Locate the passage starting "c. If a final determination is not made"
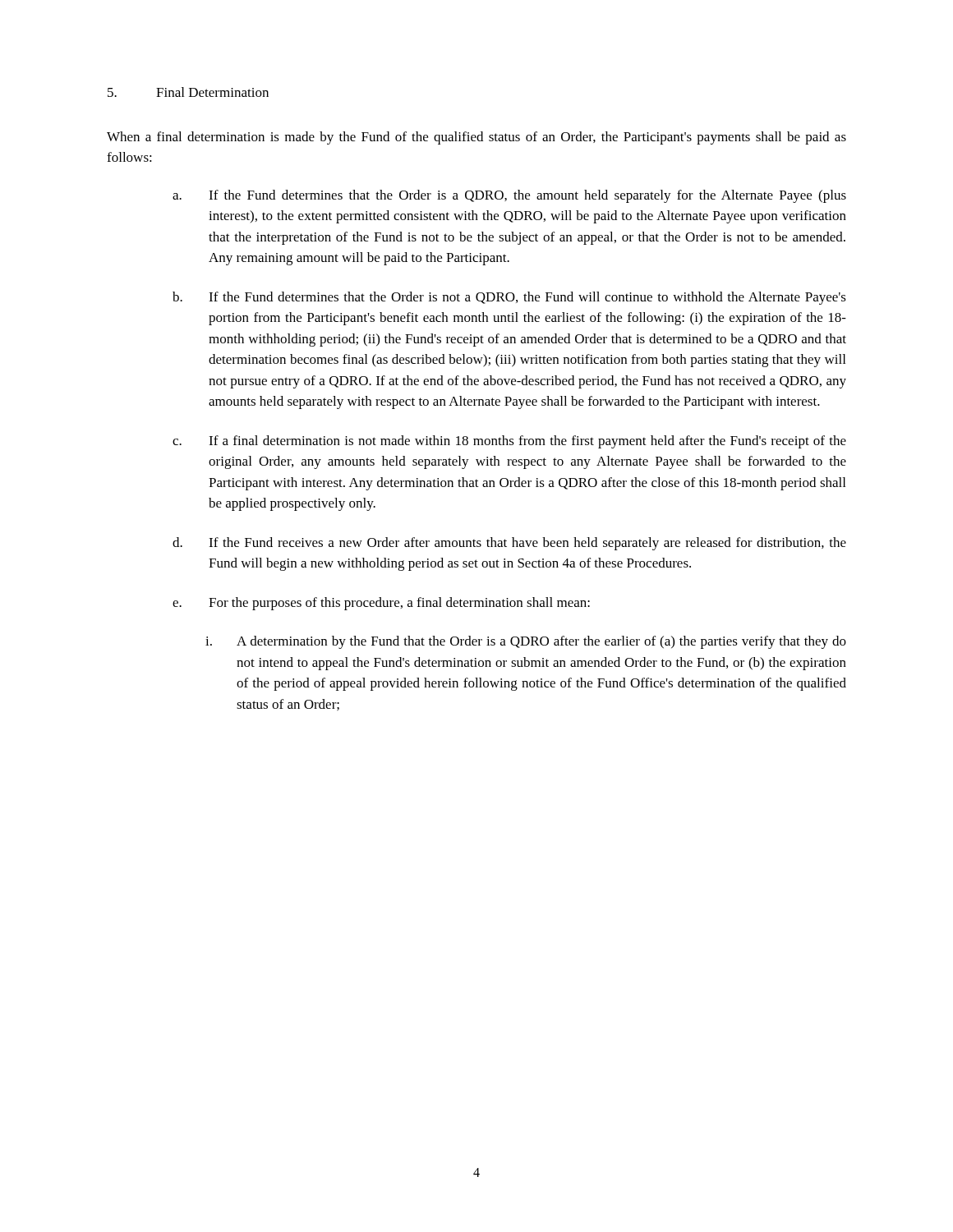 [x=509, y=472]
